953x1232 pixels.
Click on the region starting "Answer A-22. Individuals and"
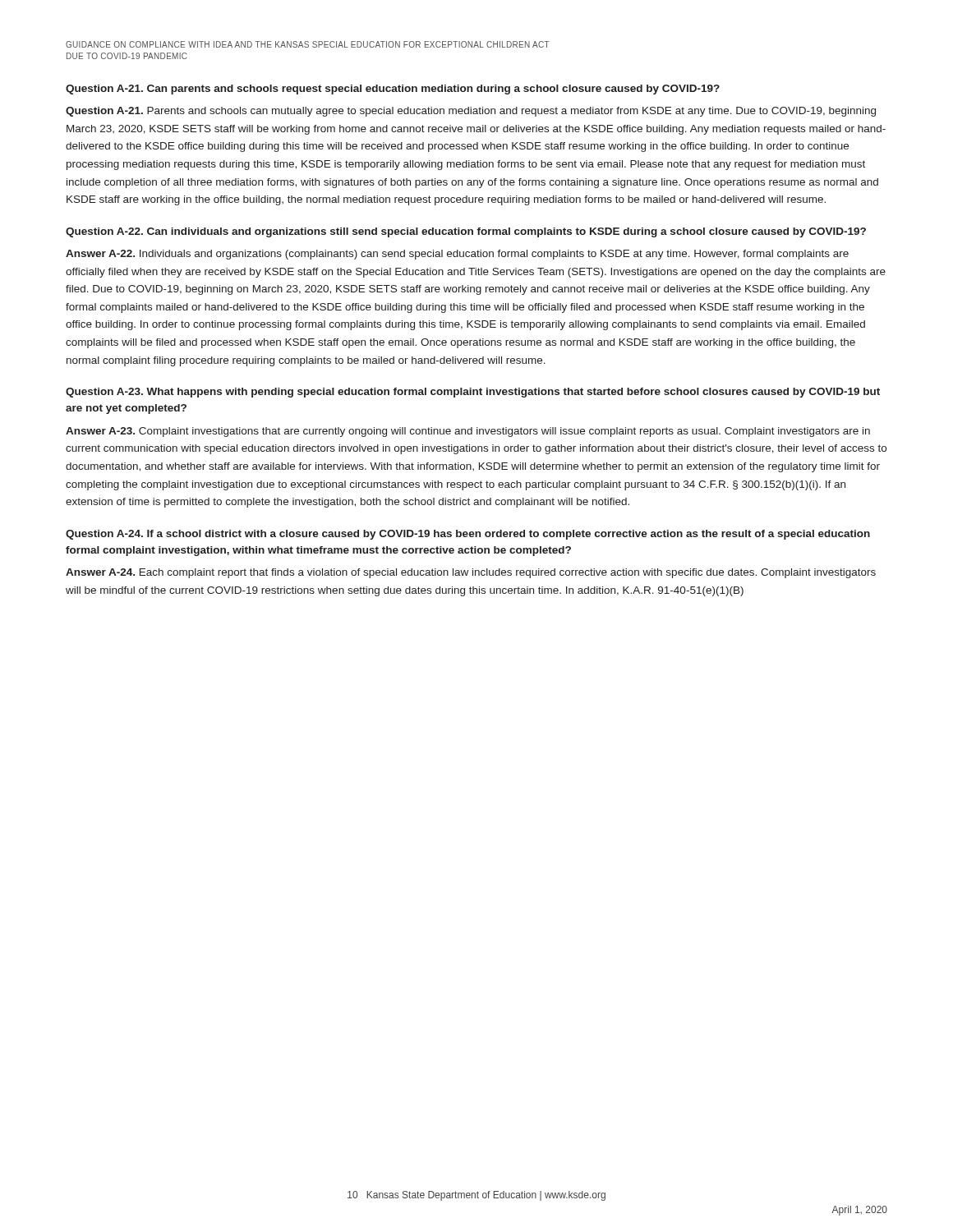click(x=476, y=307)
